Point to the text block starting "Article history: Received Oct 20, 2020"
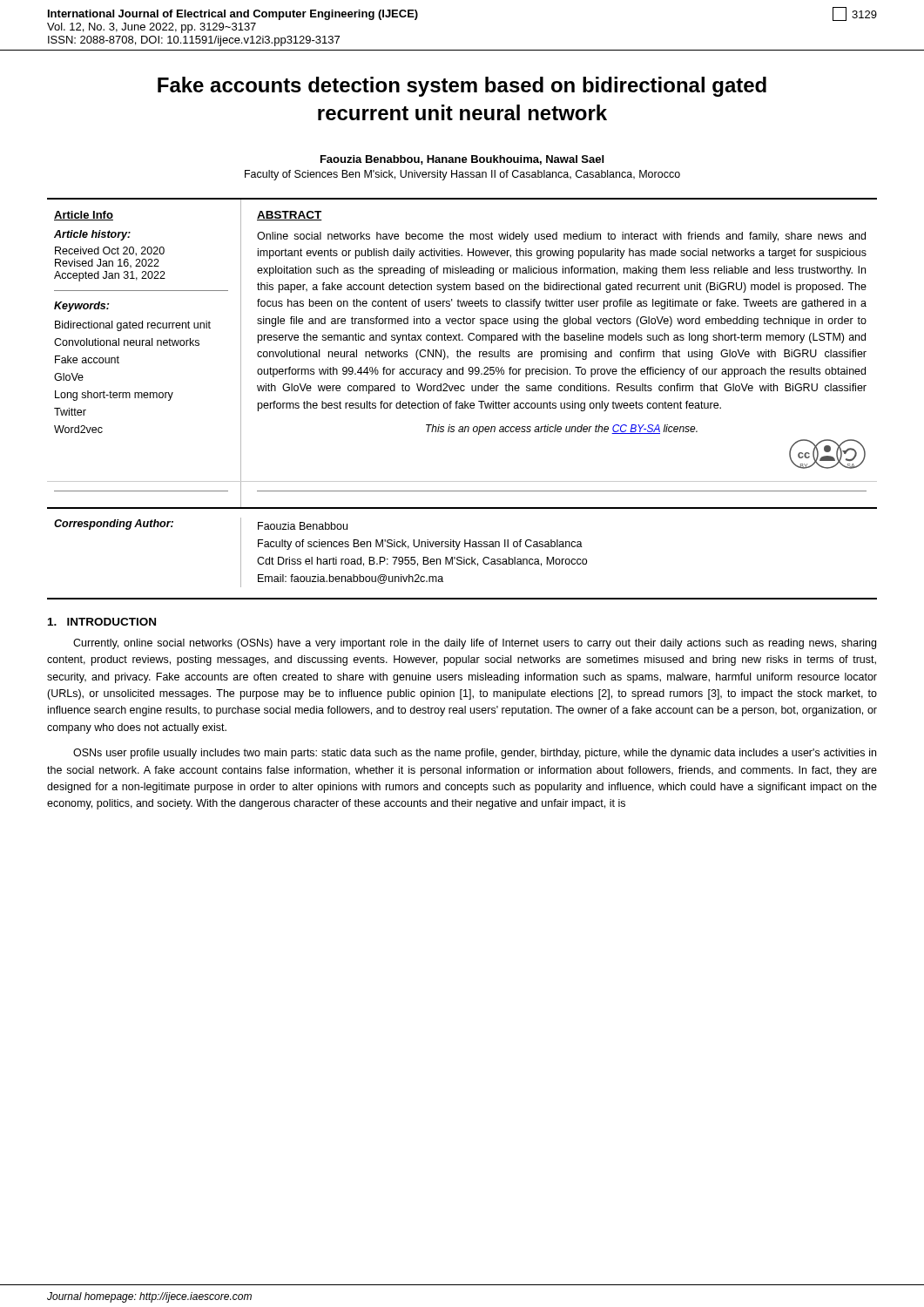The height and width of the screenshot is (1307, 924). 141,255
